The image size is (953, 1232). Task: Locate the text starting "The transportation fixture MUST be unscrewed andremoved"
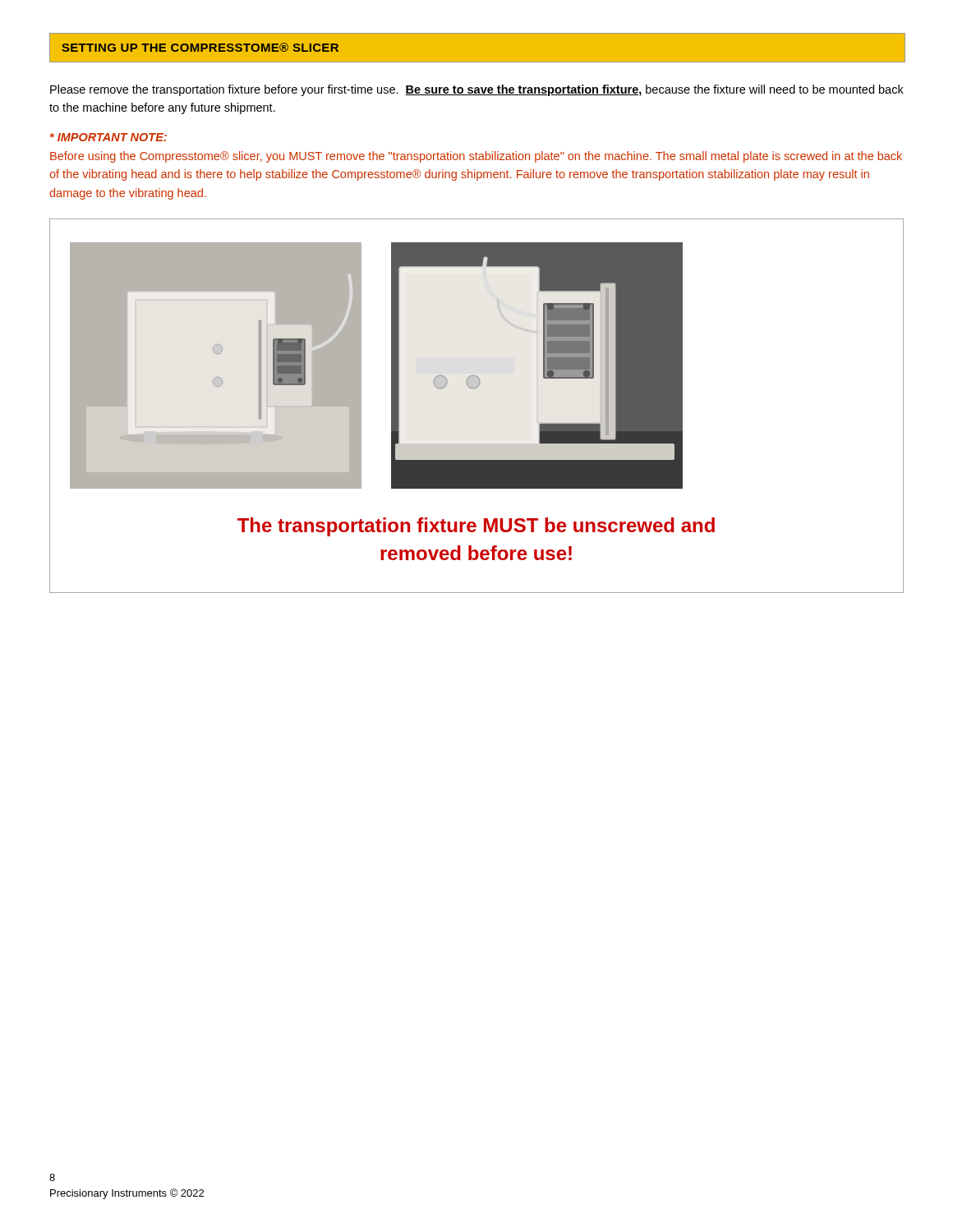(x=476, y=539)
